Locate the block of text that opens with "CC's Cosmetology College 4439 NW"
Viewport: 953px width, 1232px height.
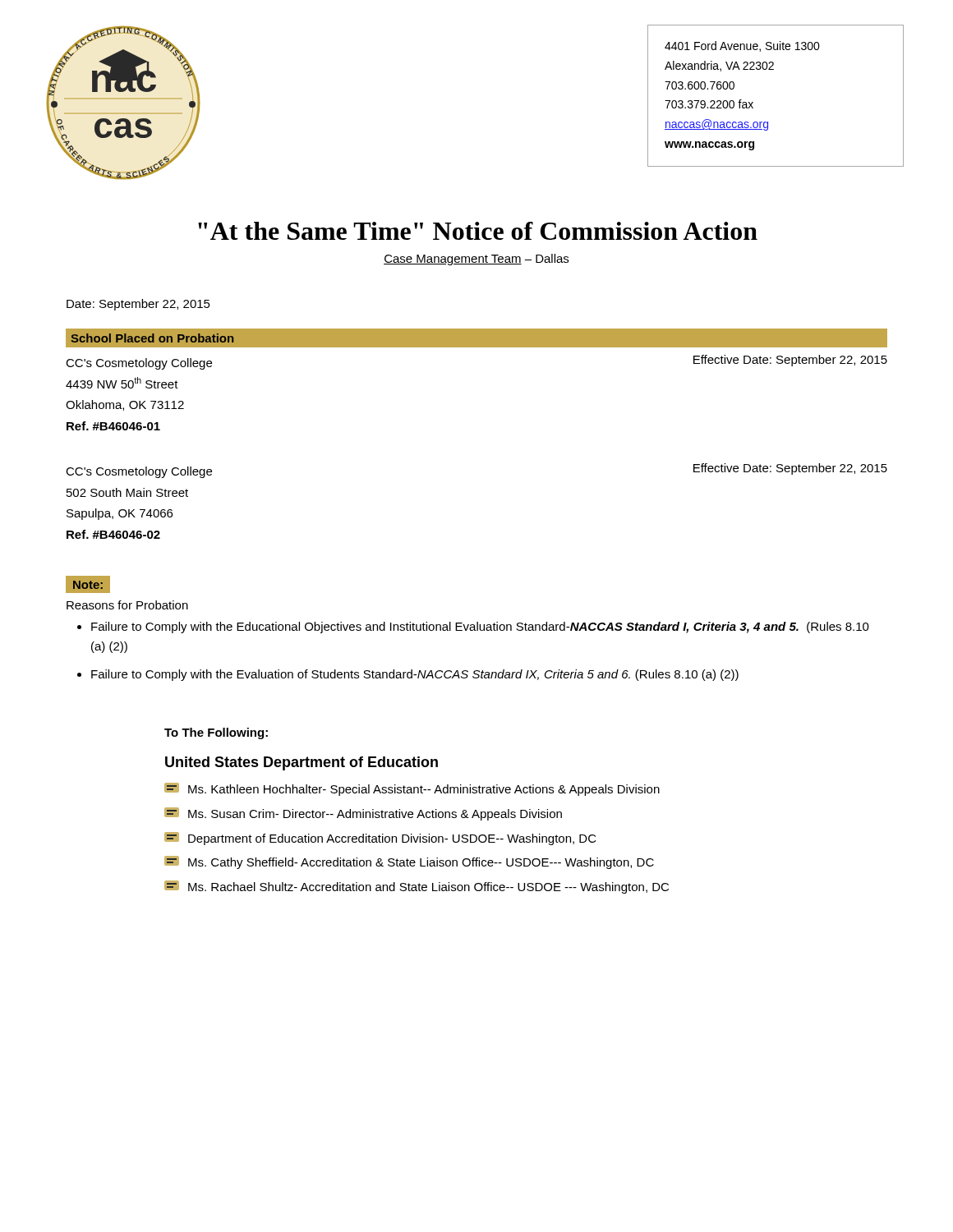tap(139, 394)
